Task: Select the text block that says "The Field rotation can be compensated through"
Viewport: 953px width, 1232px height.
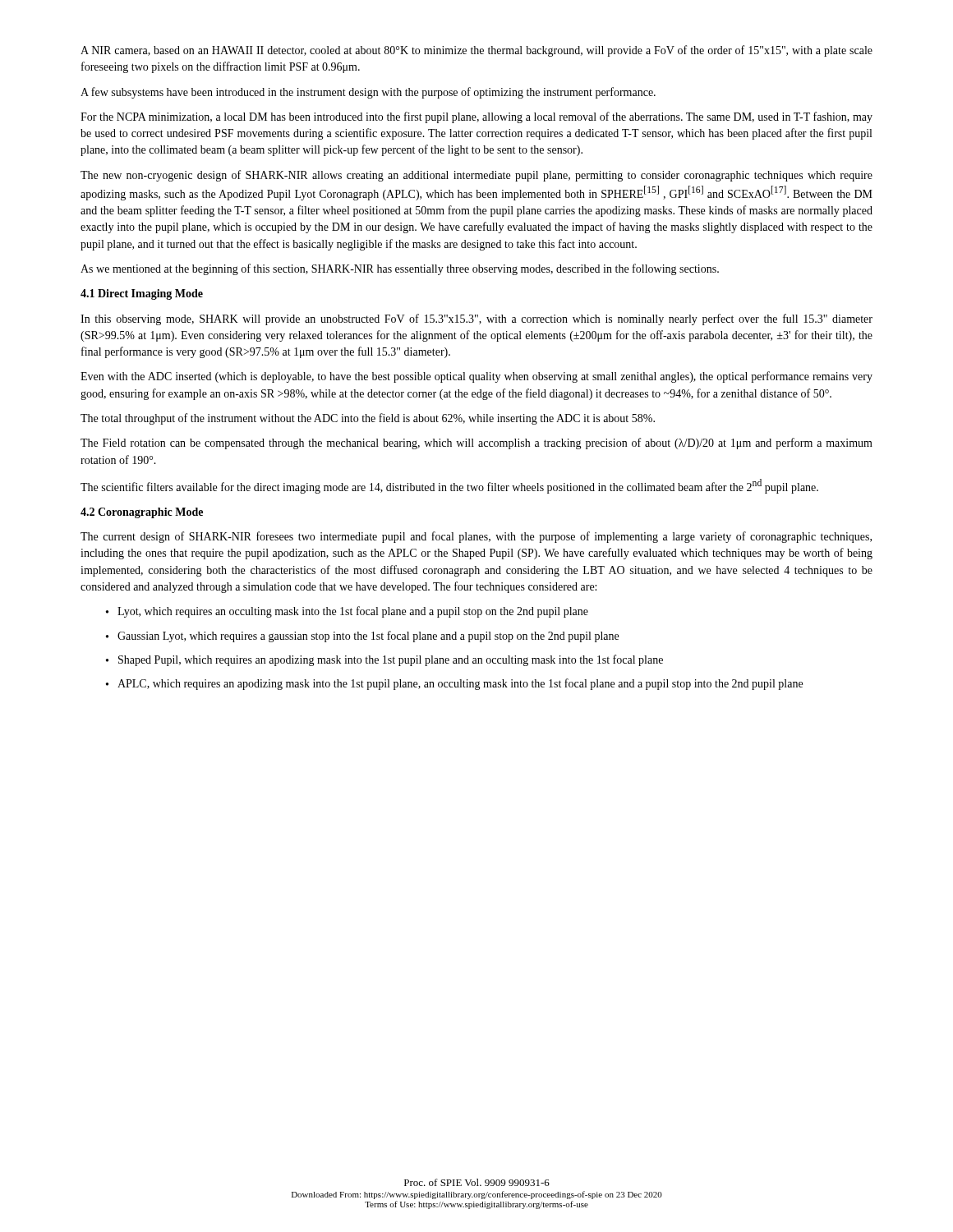Action: point(476,452)
